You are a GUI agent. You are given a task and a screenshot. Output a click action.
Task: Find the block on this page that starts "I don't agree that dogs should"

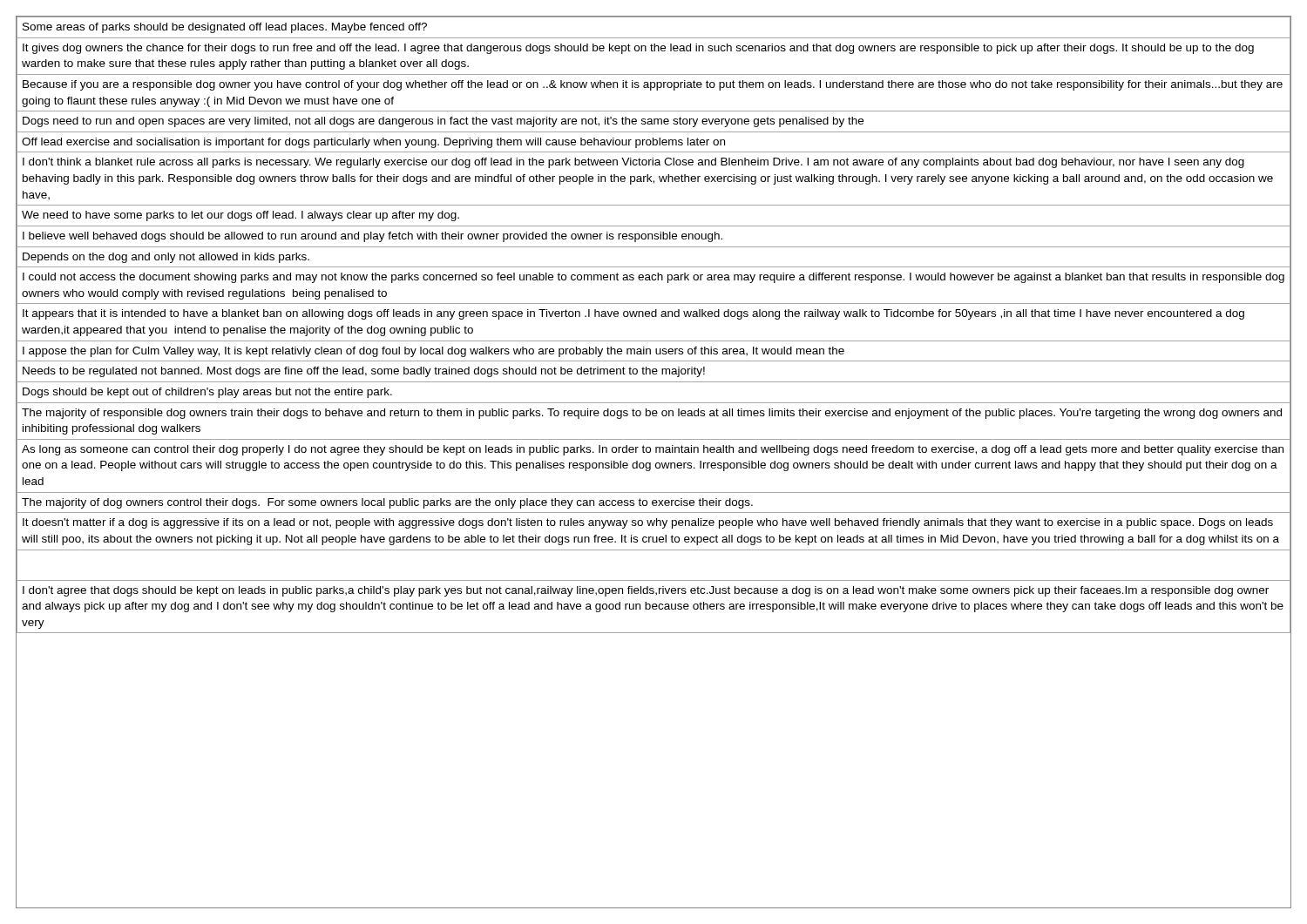(x=653, y=606)
